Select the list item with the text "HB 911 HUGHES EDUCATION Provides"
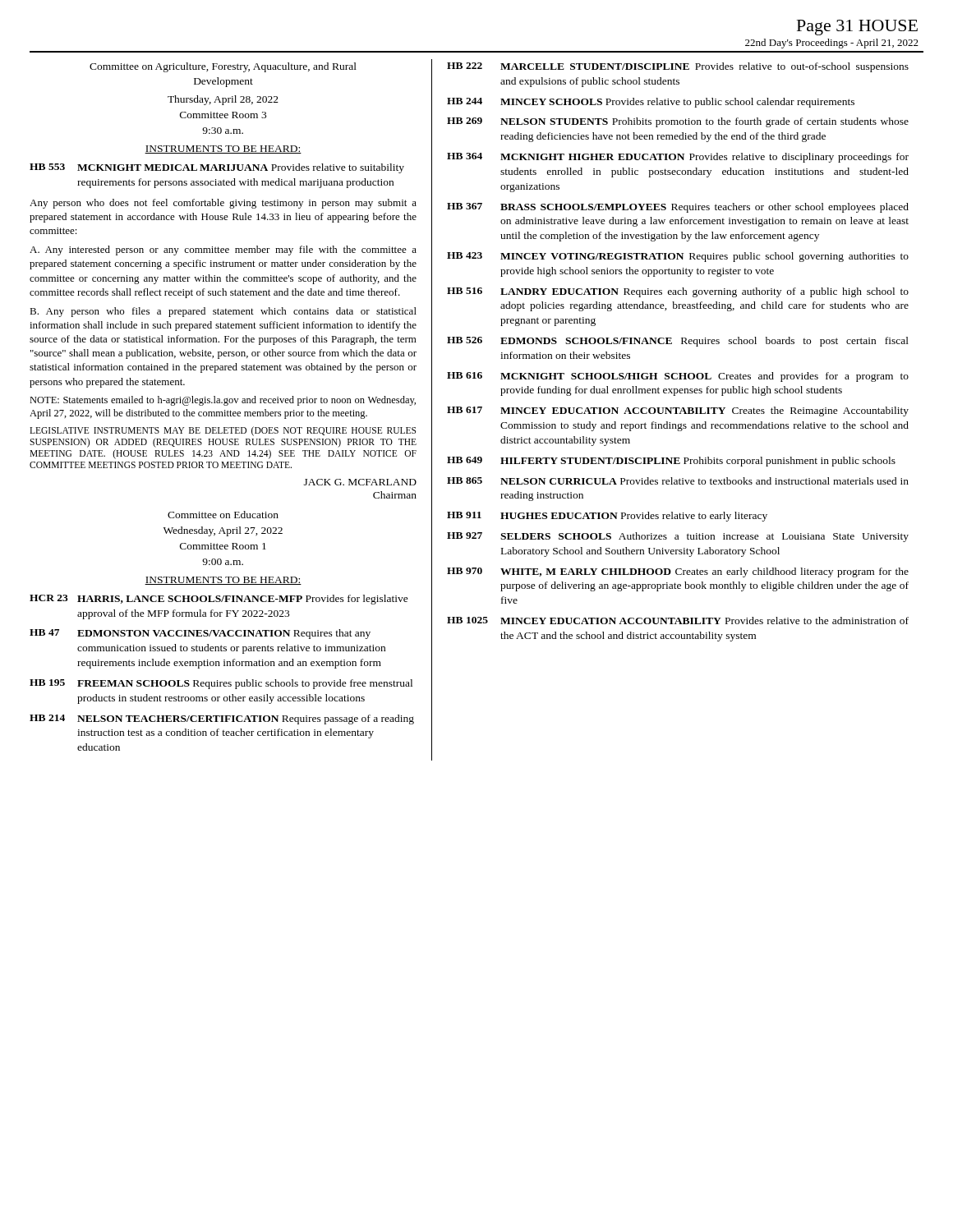Viewport: 953px width, 1232px height. coord(678,516)
